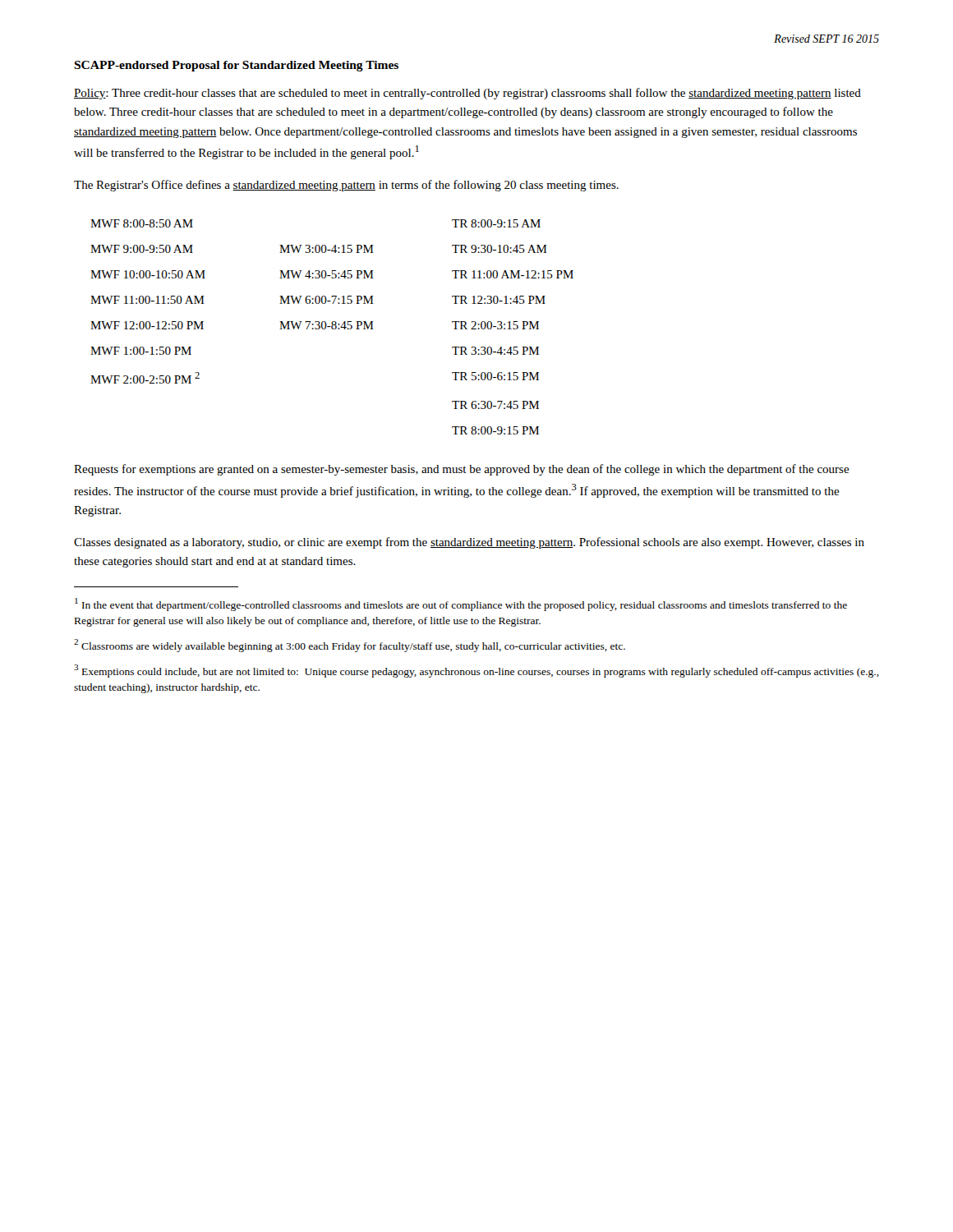Click on the text block containing "Policy: Three credit-hour classes that"

pos(467,123)
